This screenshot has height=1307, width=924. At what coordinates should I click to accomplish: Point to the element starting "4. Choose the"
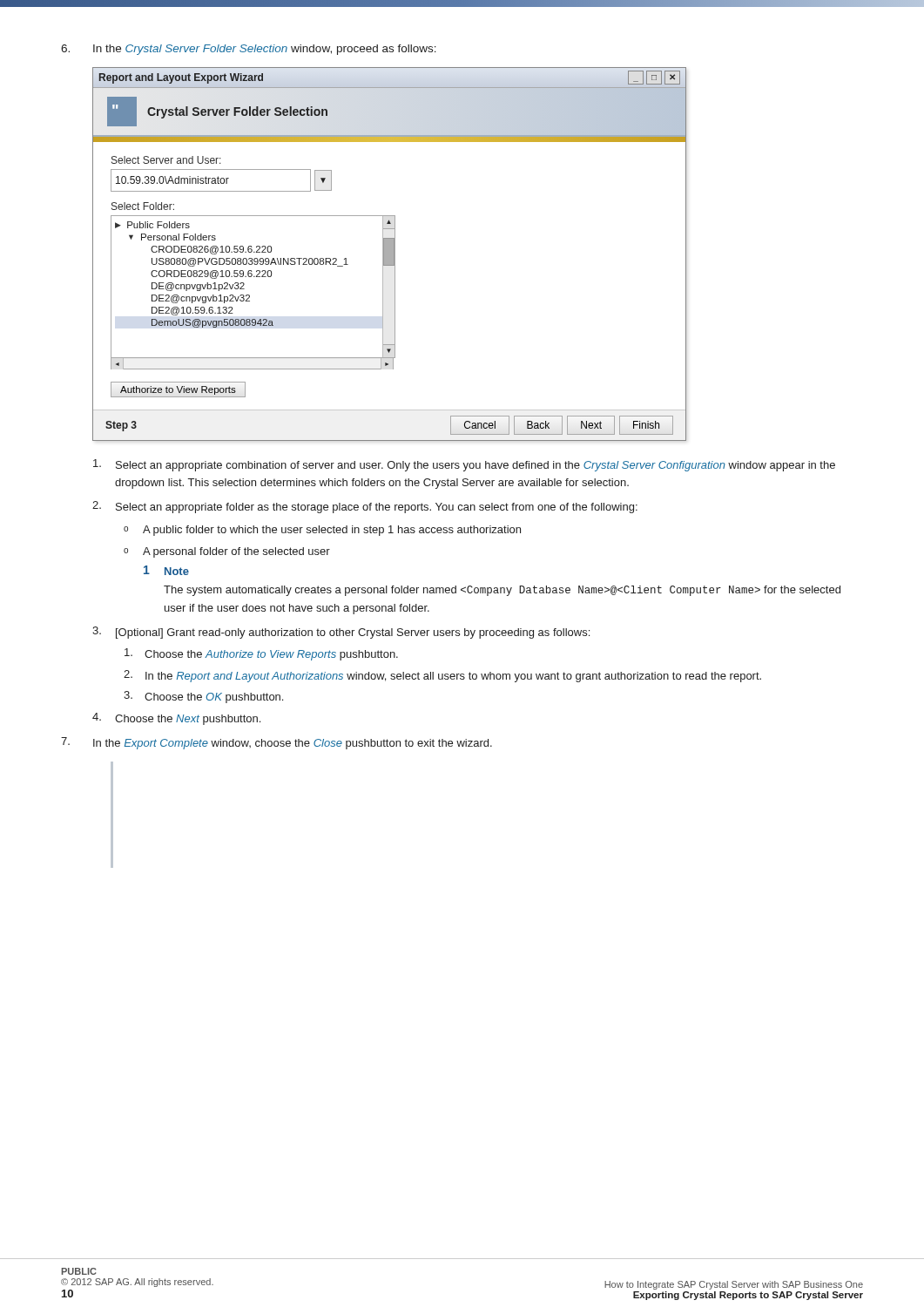tap(177, 719)
